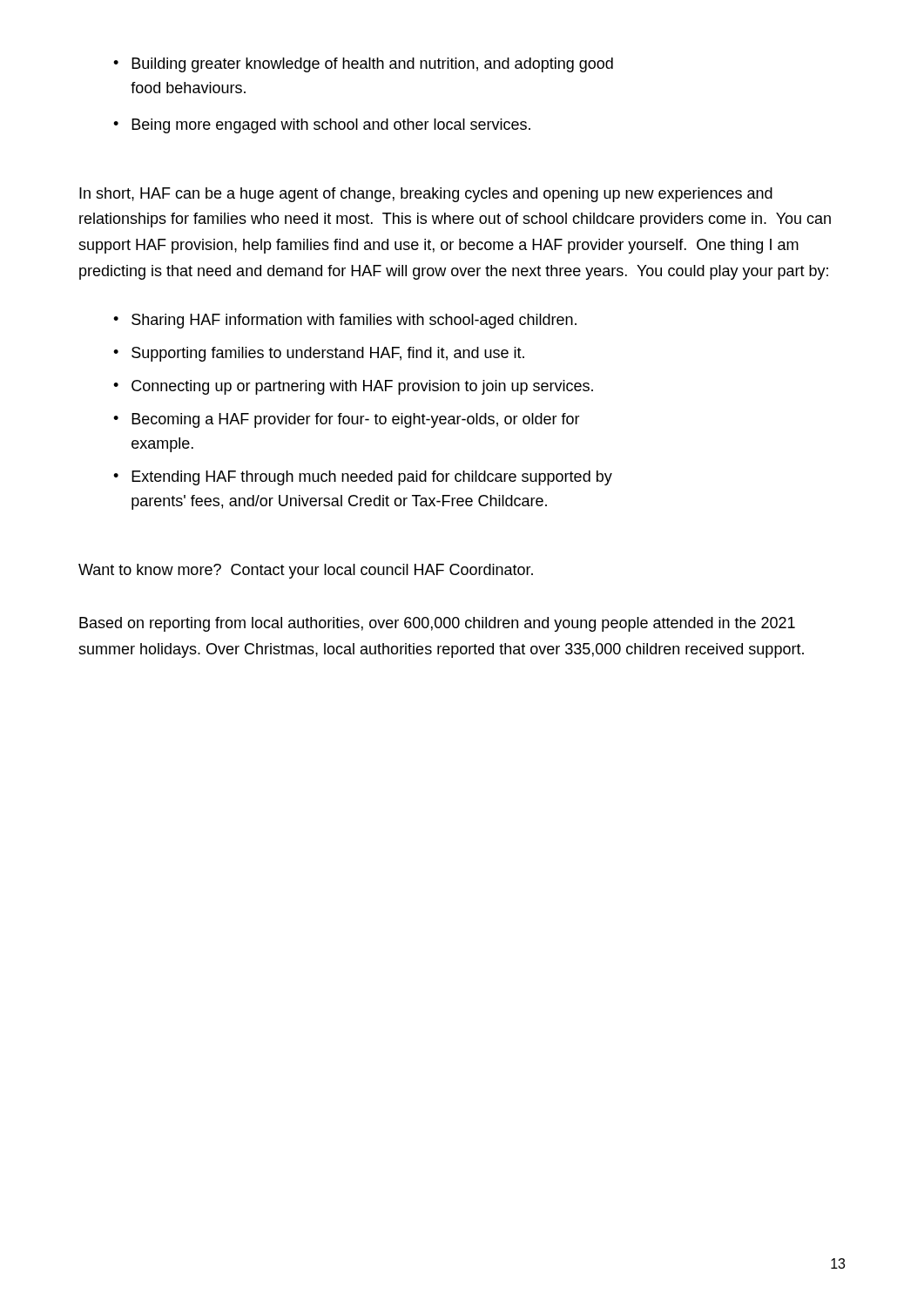Find the text block with the text "Want to know more? Contact your"

point(306,570)
